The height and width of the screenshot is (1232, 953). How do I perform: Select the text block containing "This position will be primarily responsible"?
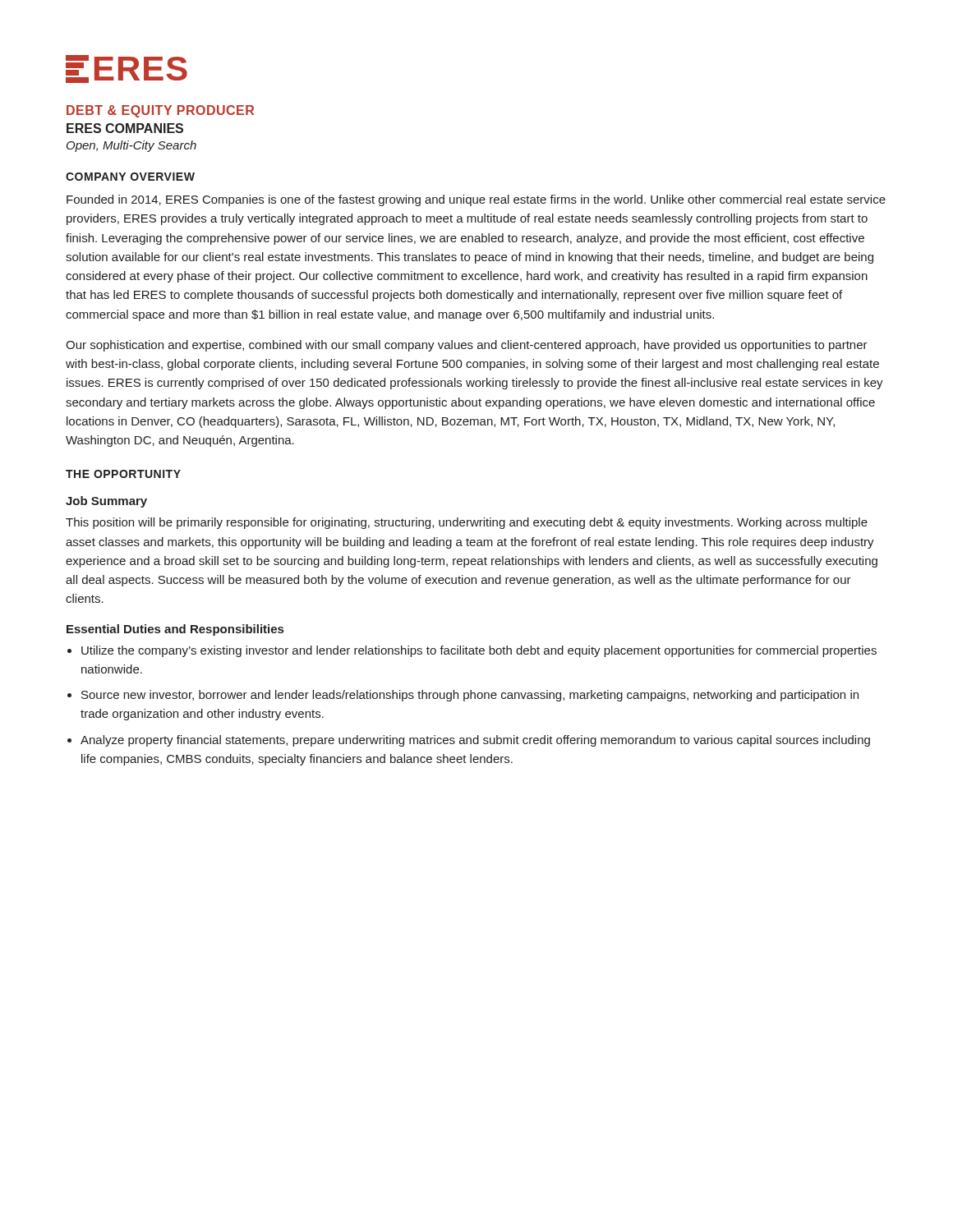[x=472, y=560]
